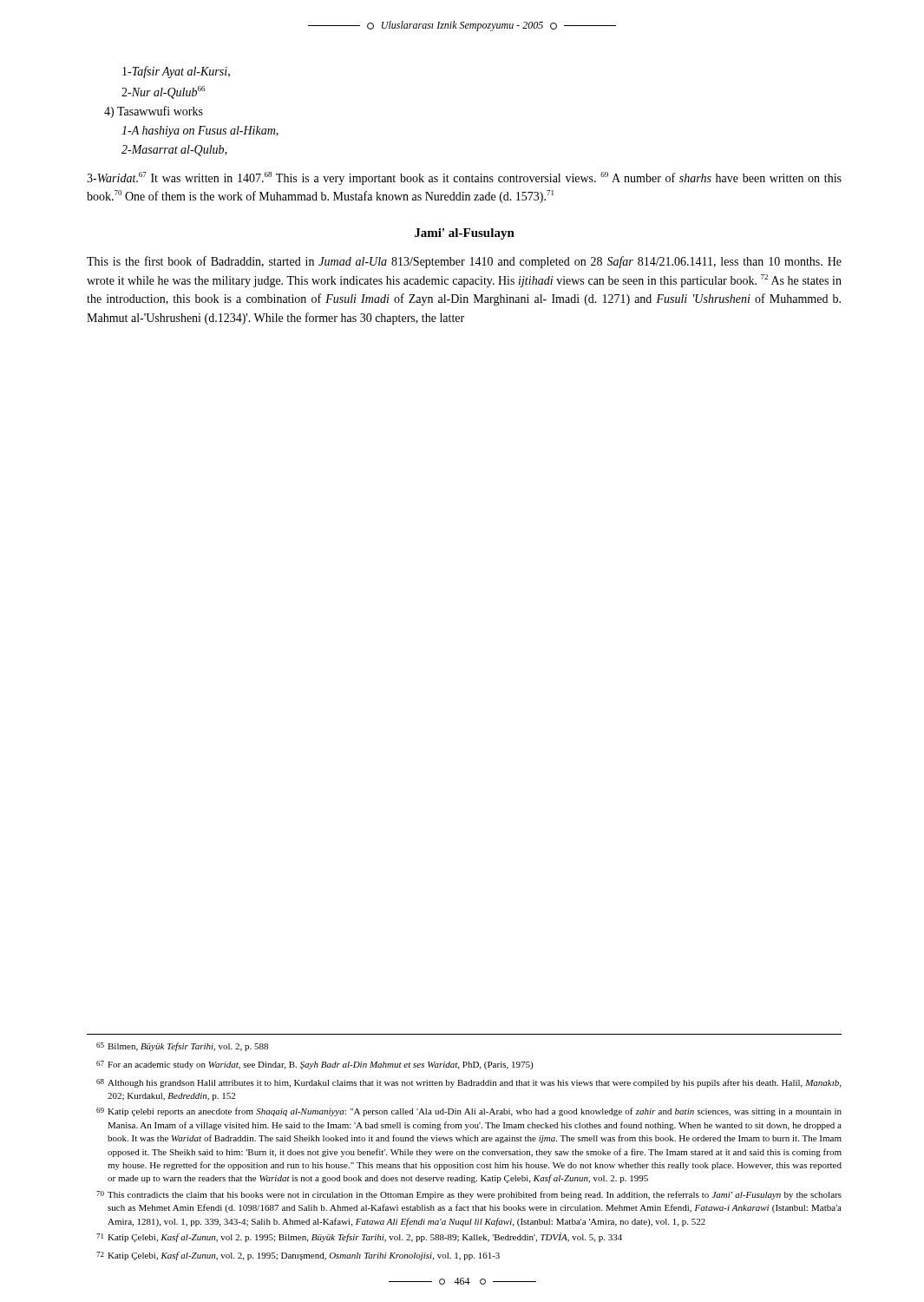Find the footnote with the text "68 Although his"
Viewport: 924px width, 1302px height.
click(x=464, y=1089)
